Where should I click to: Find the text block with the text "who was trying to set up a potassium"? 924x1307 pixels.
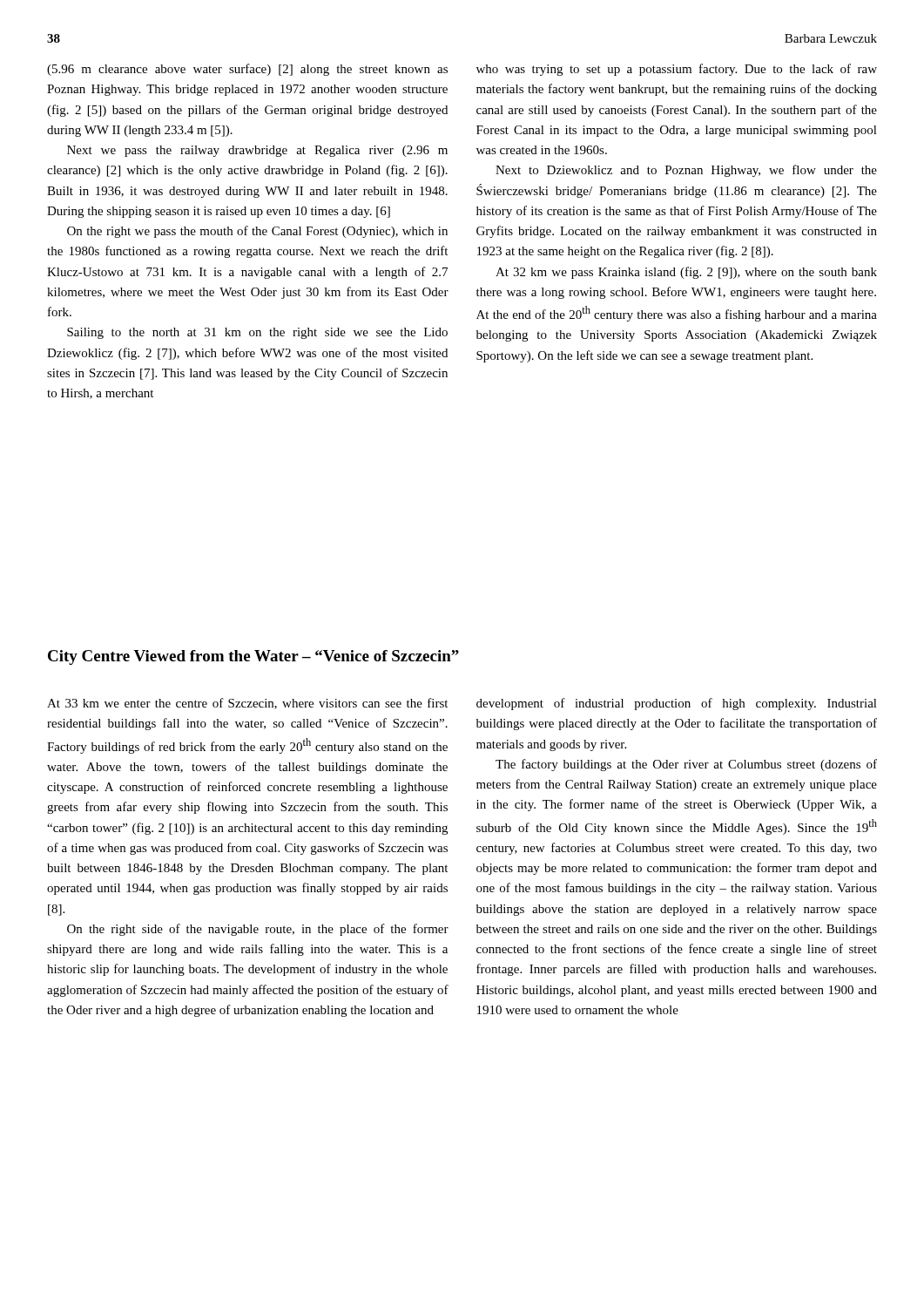pos(676,212)
